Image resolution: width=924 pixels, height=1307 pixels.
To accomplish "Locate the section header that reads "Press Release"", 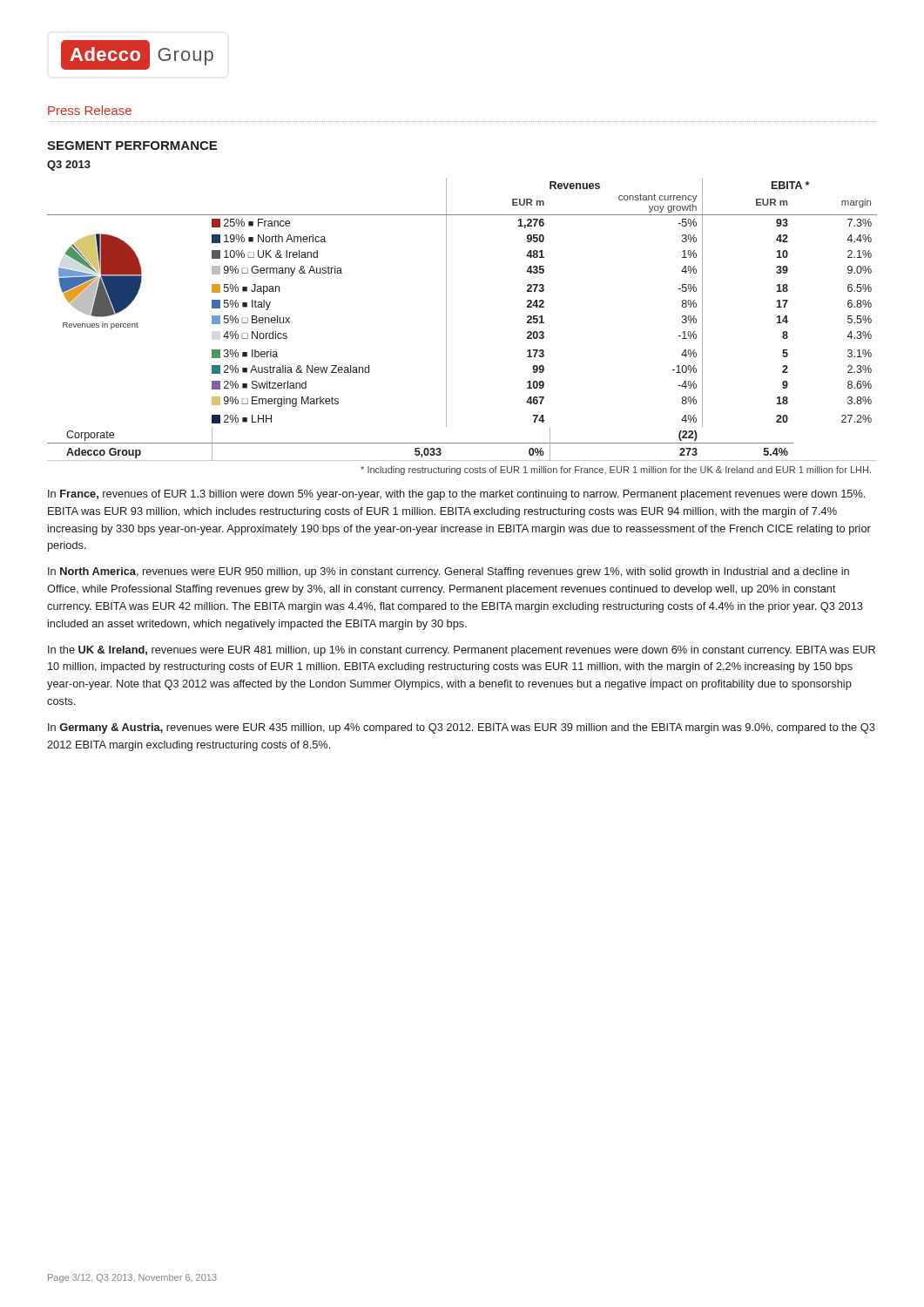I will point(89,110).
